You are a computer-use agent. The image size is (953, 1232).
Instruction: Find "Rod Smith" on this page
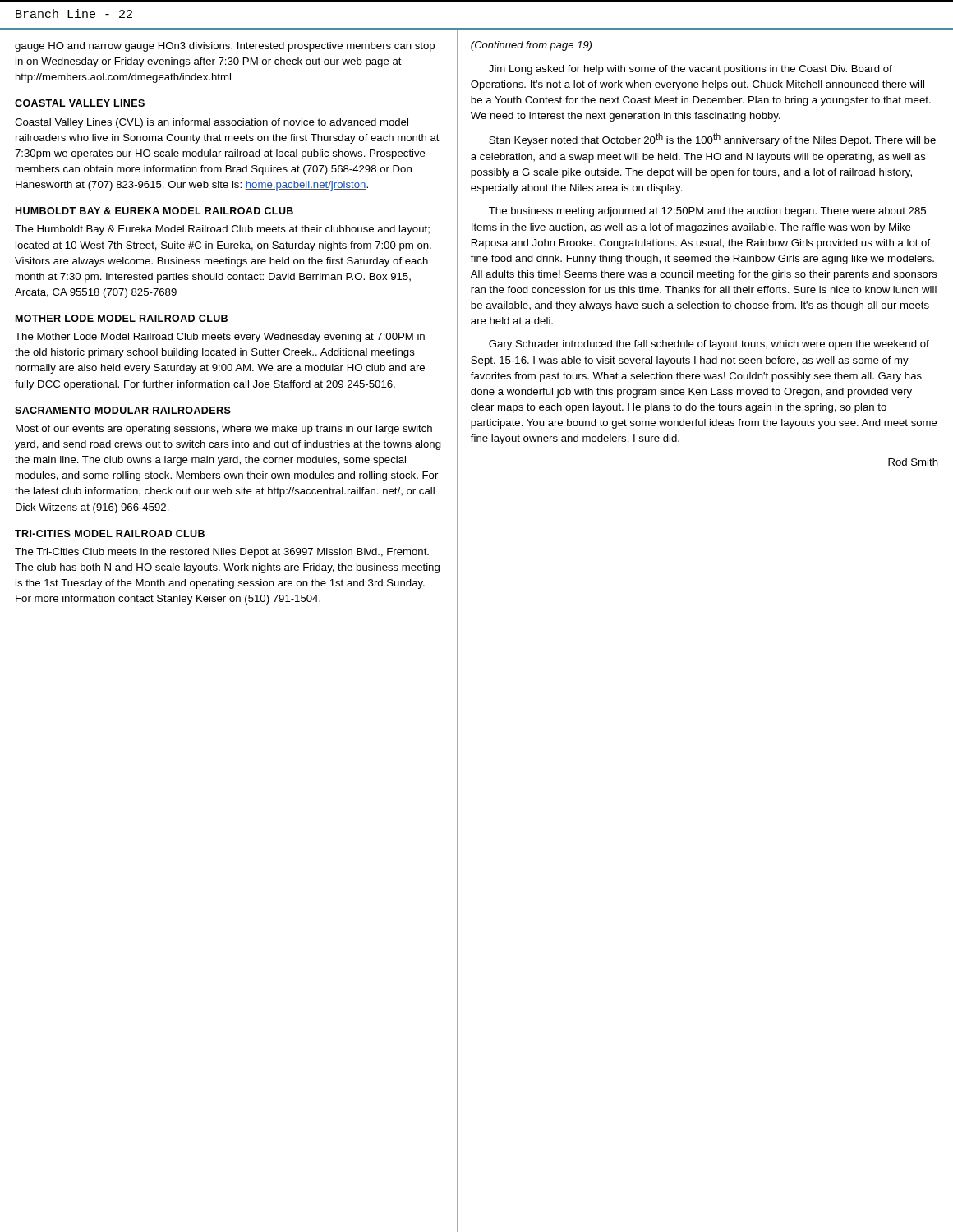coord(913,462)
